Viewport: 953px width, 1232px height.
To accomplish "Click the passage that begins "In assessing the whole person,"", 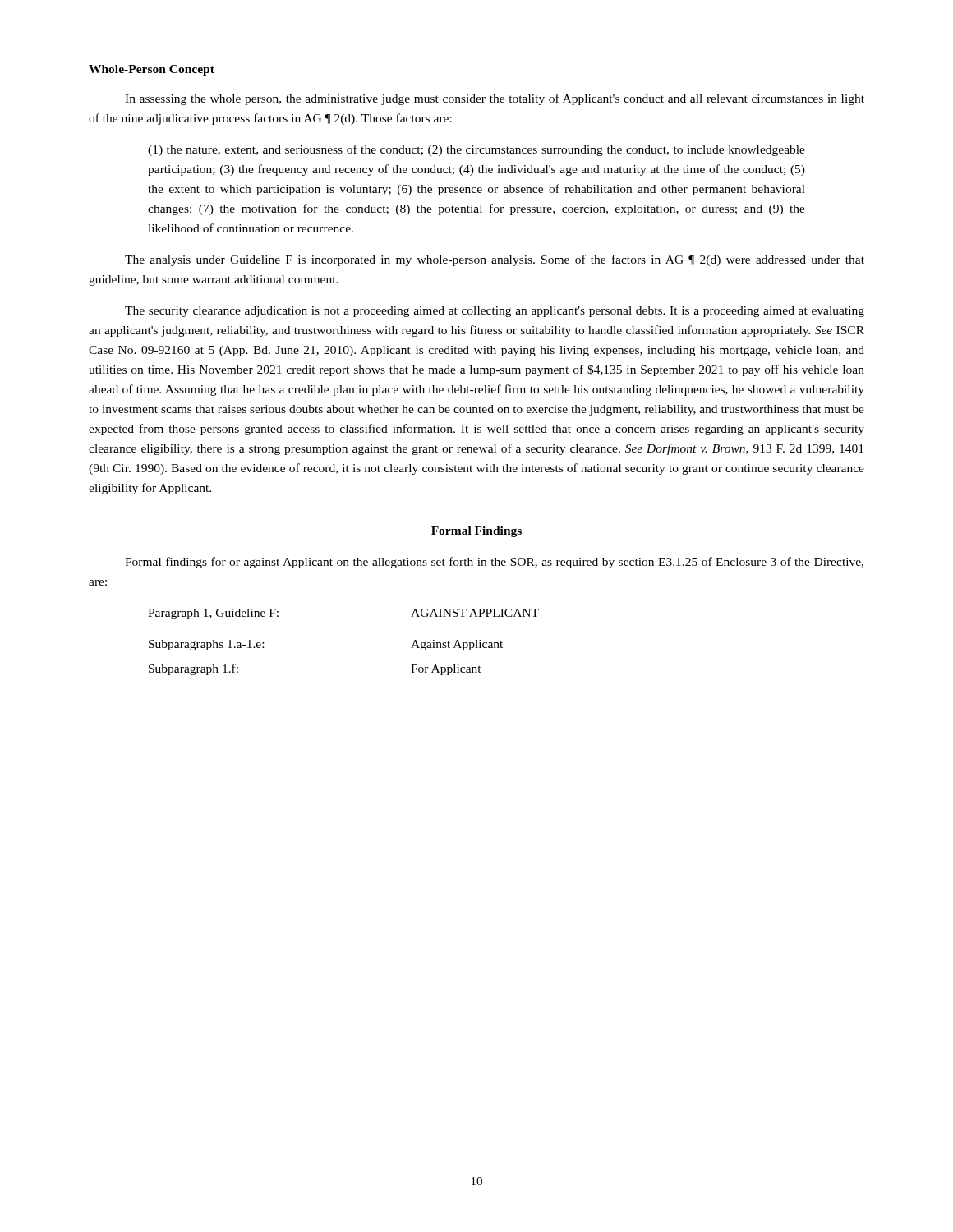I will (476, 108).
